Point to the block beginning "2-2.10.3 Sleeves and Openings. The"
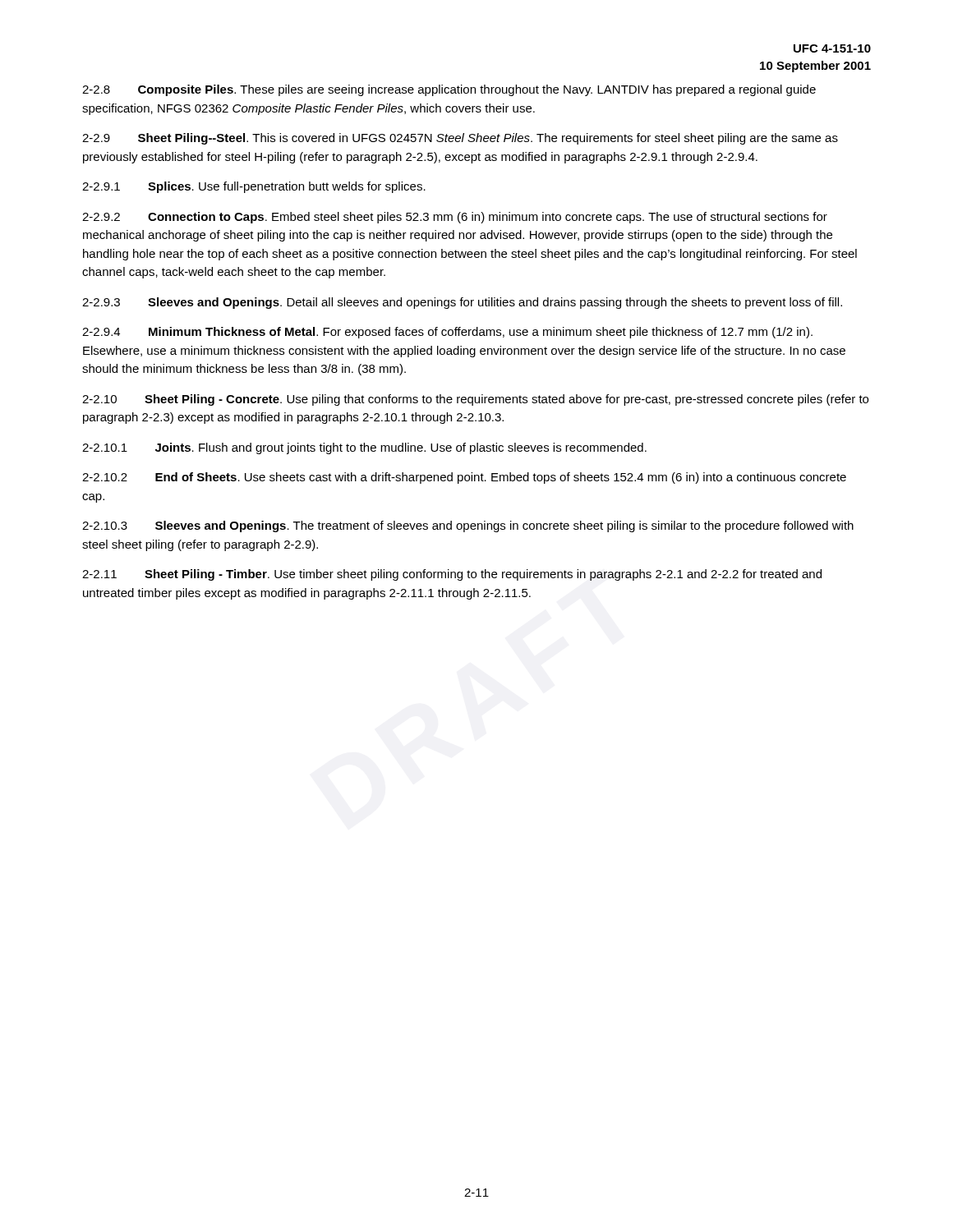Image resolution: width=953 pixels, height=1232 pixels. [x=468, y=535]
